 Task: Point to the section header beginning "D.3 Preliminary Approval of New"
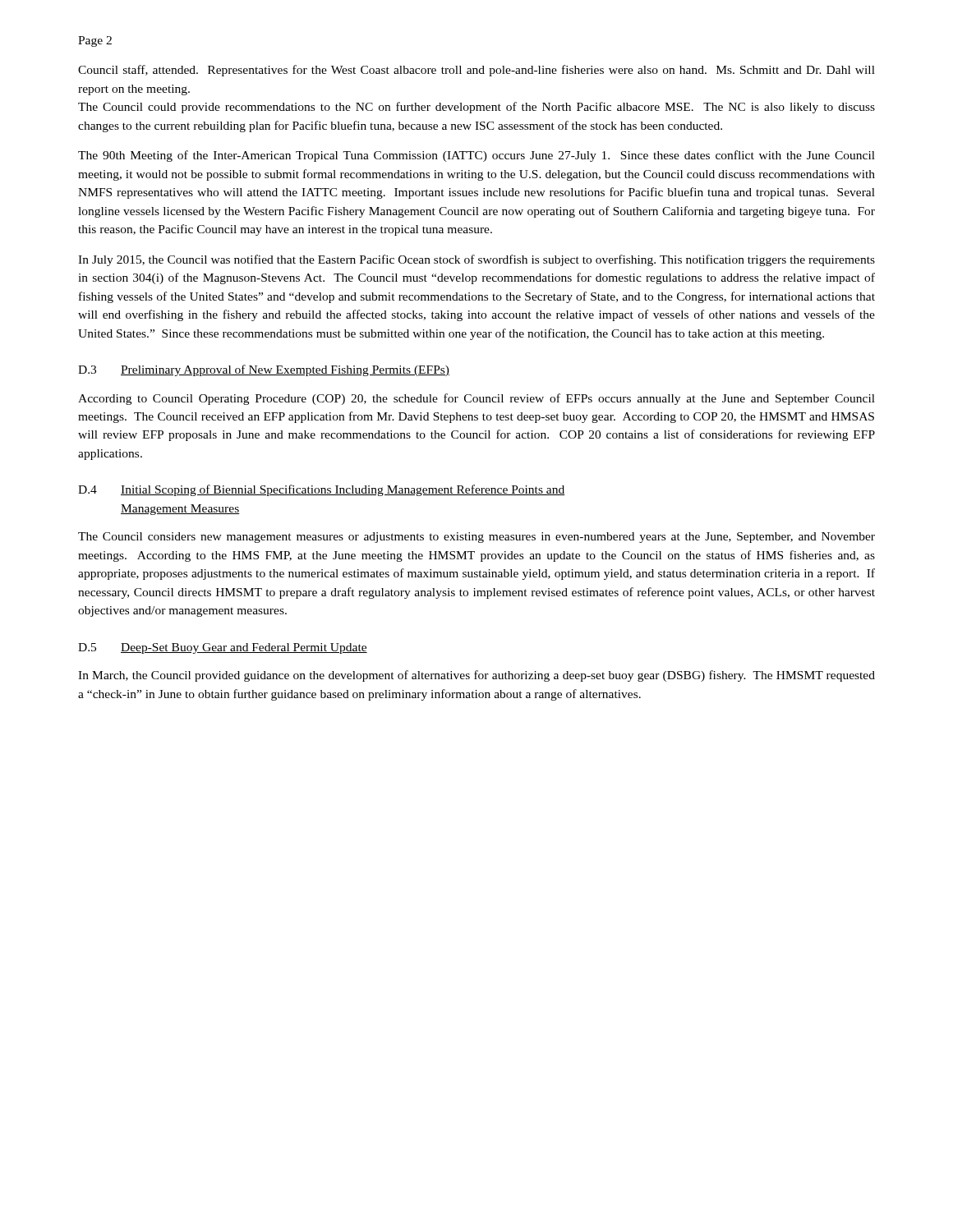tap(264, 370)
